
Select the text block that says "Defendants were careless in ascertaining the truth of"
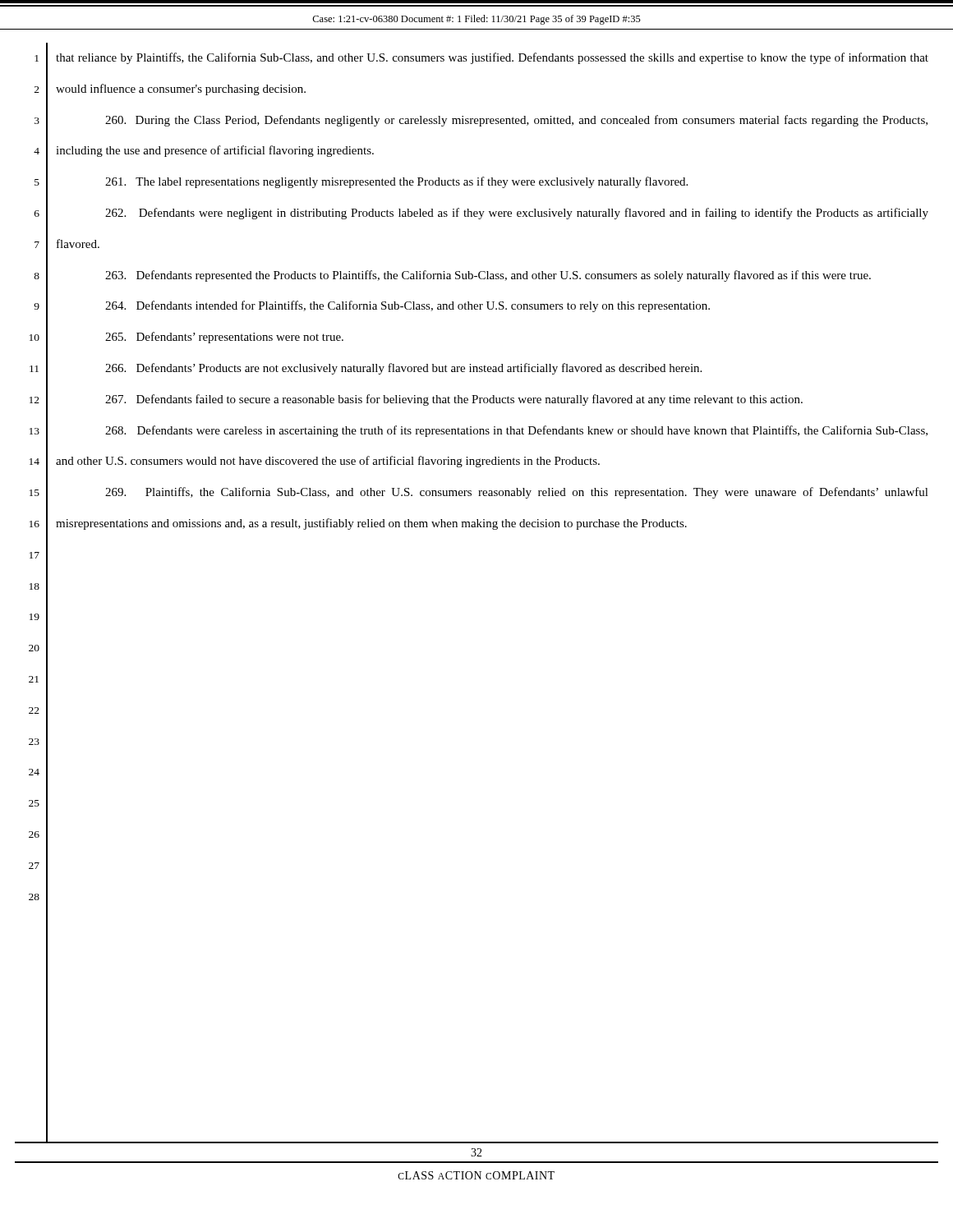pos(492,446)
